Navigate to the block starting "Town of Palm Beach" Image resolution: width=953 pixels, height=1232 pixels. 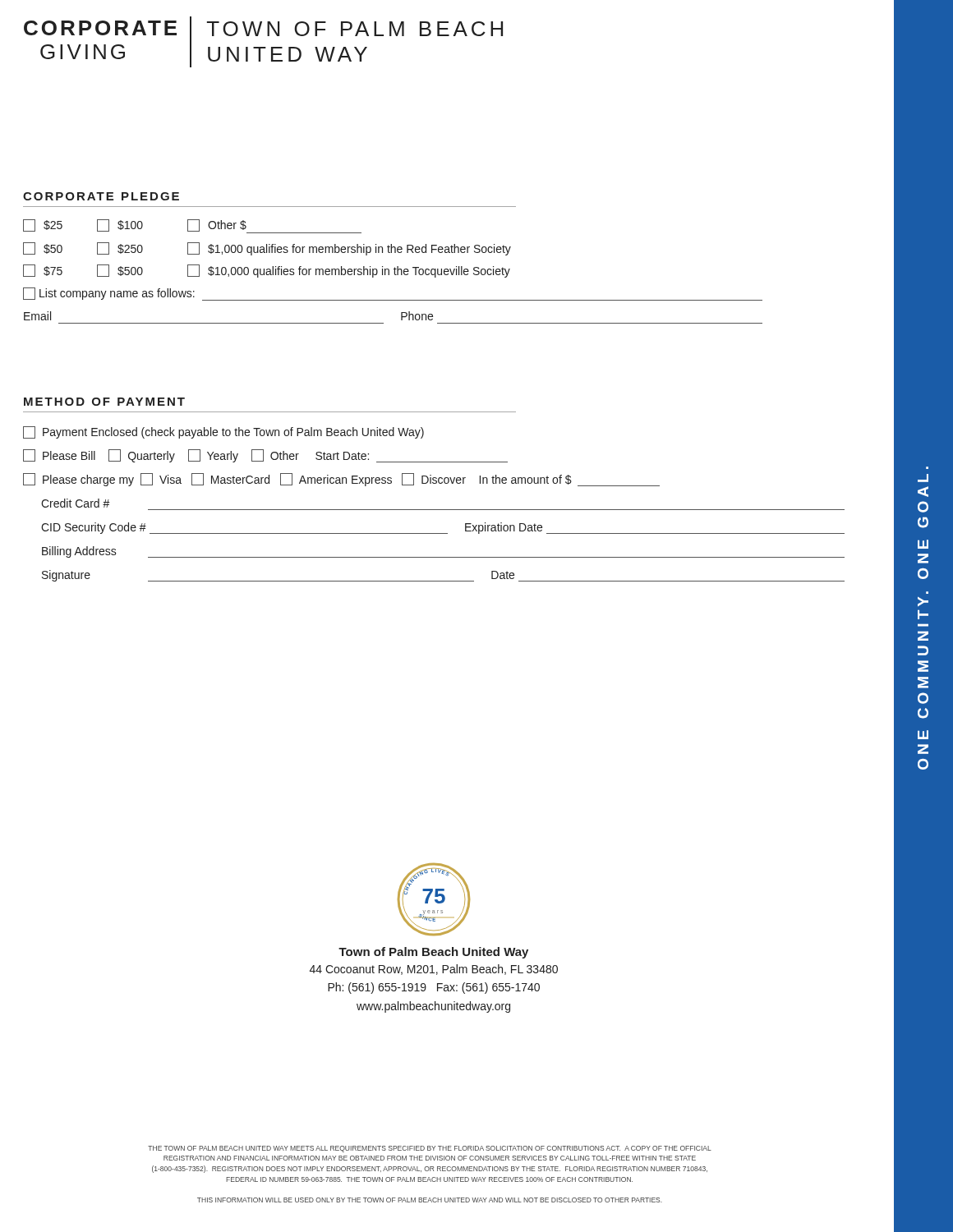point(434,952)
